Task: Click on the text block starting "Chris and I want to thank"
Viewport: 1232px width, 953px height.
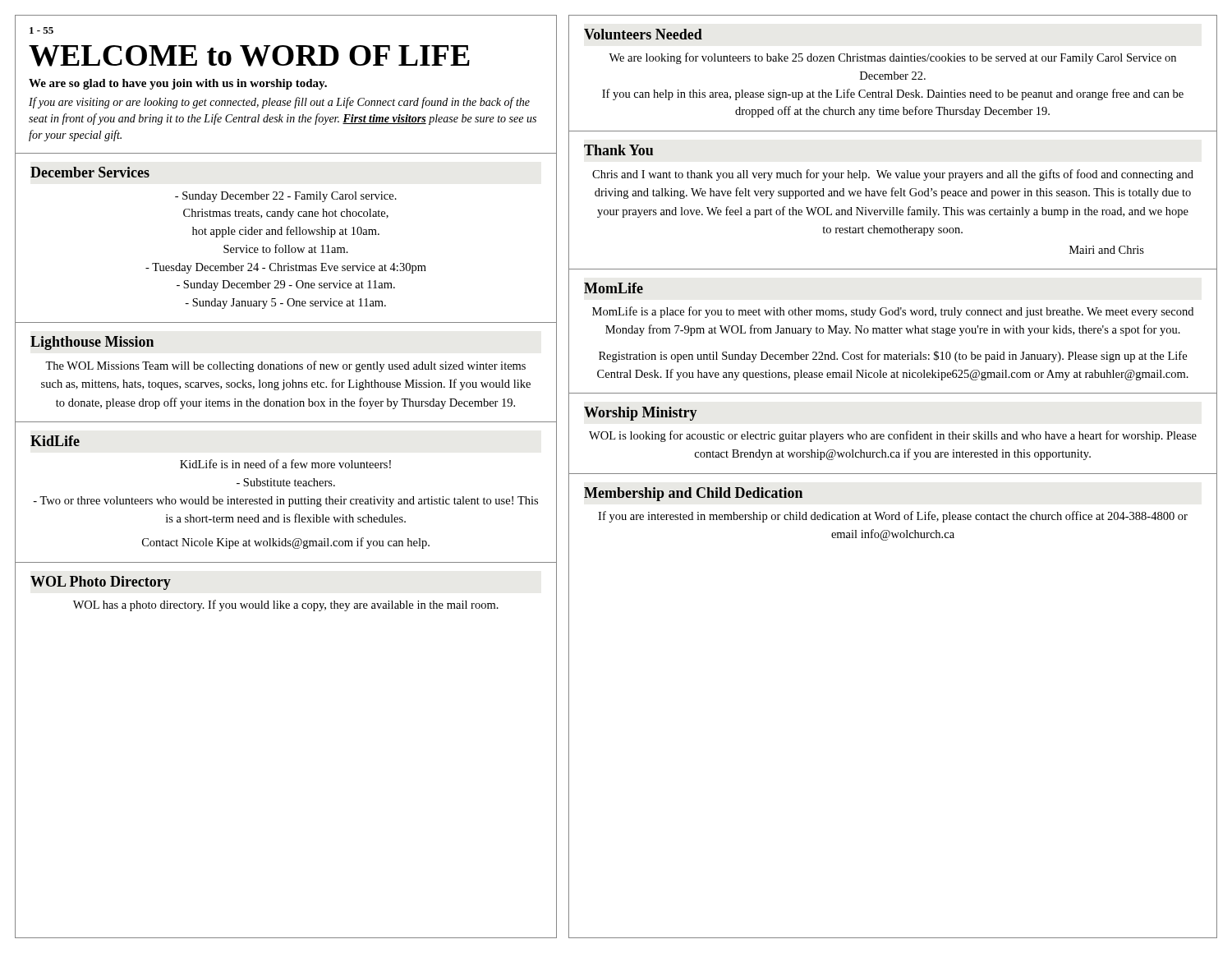Action: click(893, 213)
